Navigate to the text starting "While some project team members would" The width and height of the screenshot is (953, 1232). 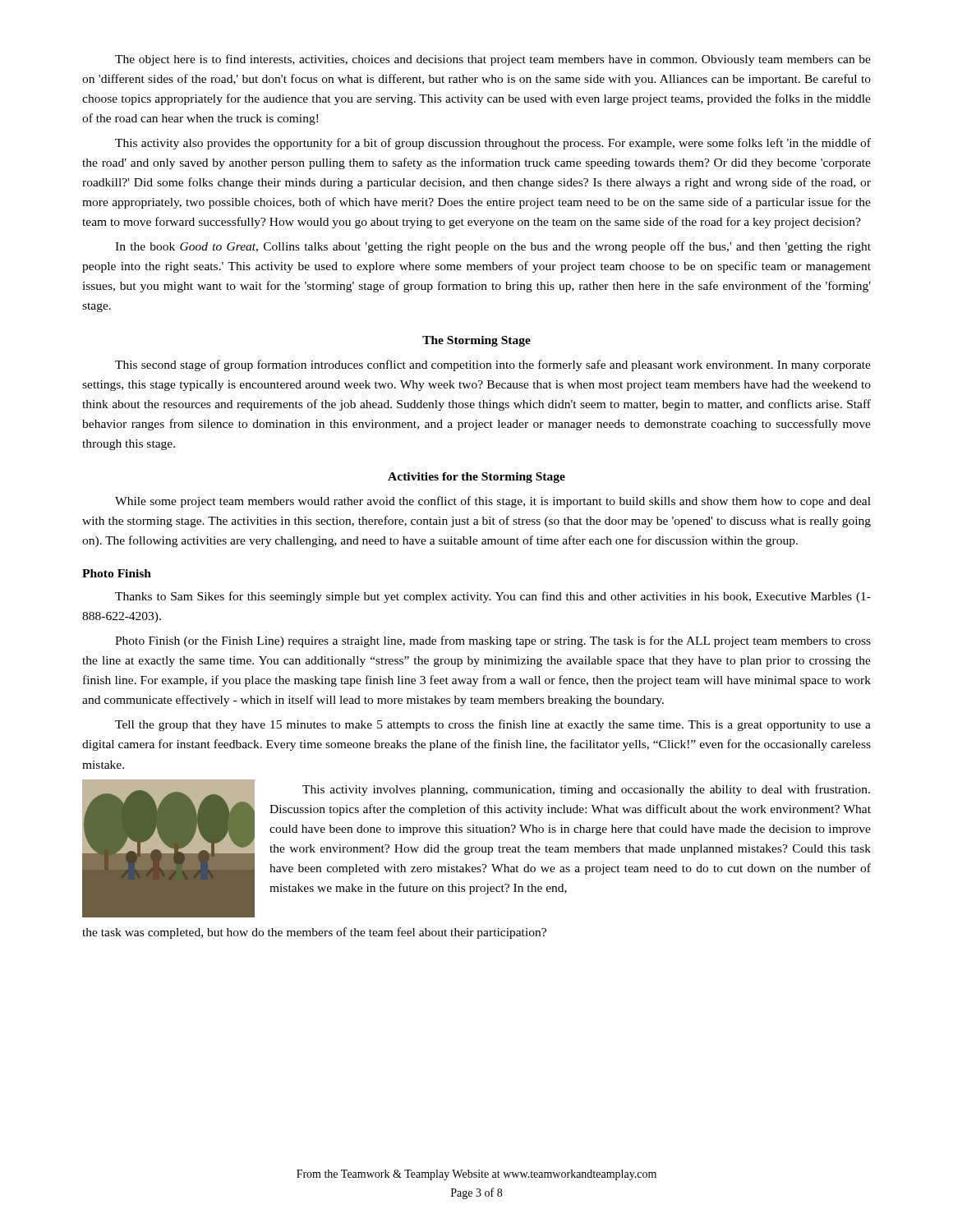pyautogui.click(x=476, y=521)
